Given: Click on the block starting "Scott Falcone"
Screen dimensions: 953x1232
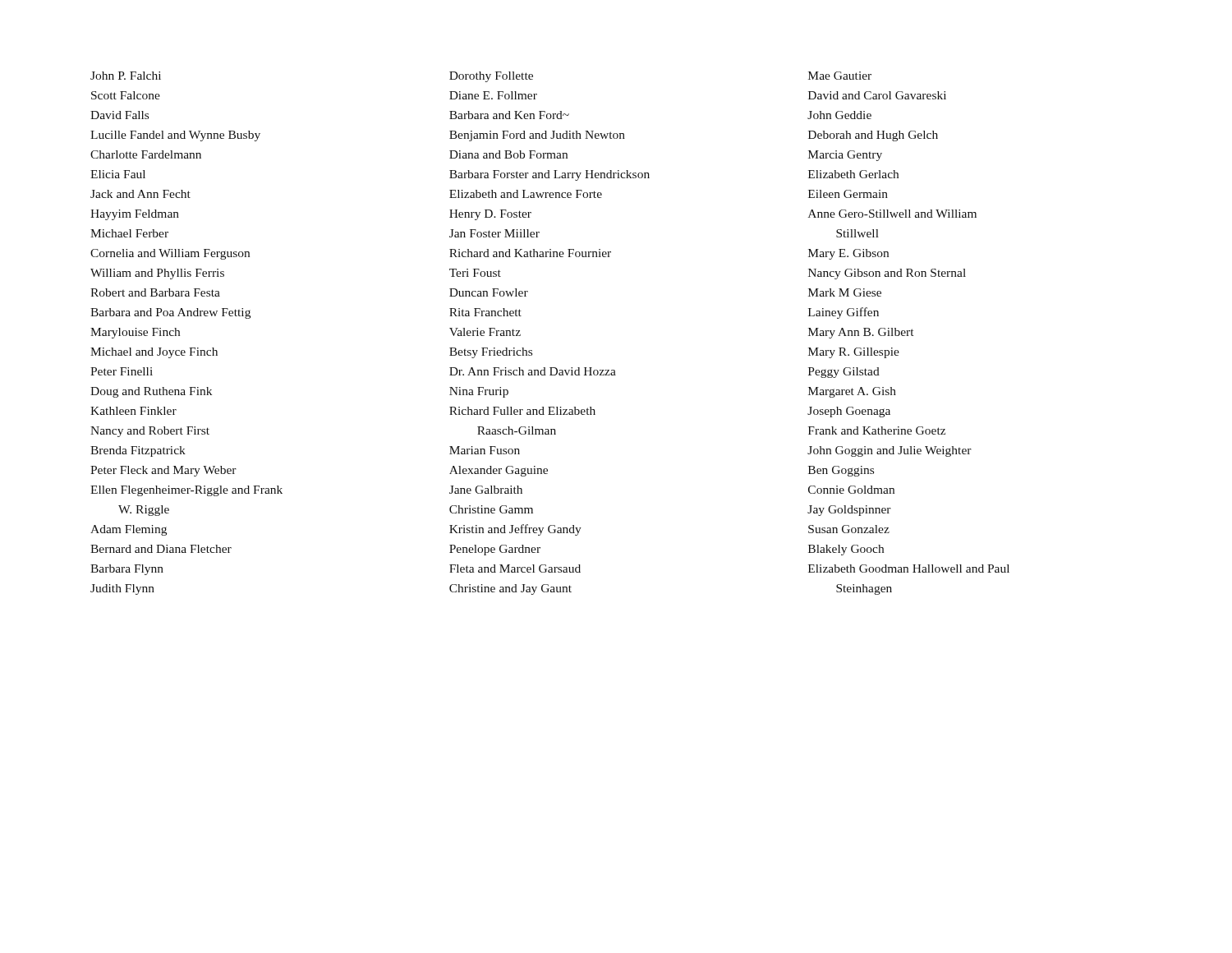Looking at the screenshot, I should [x=125, y=95].
